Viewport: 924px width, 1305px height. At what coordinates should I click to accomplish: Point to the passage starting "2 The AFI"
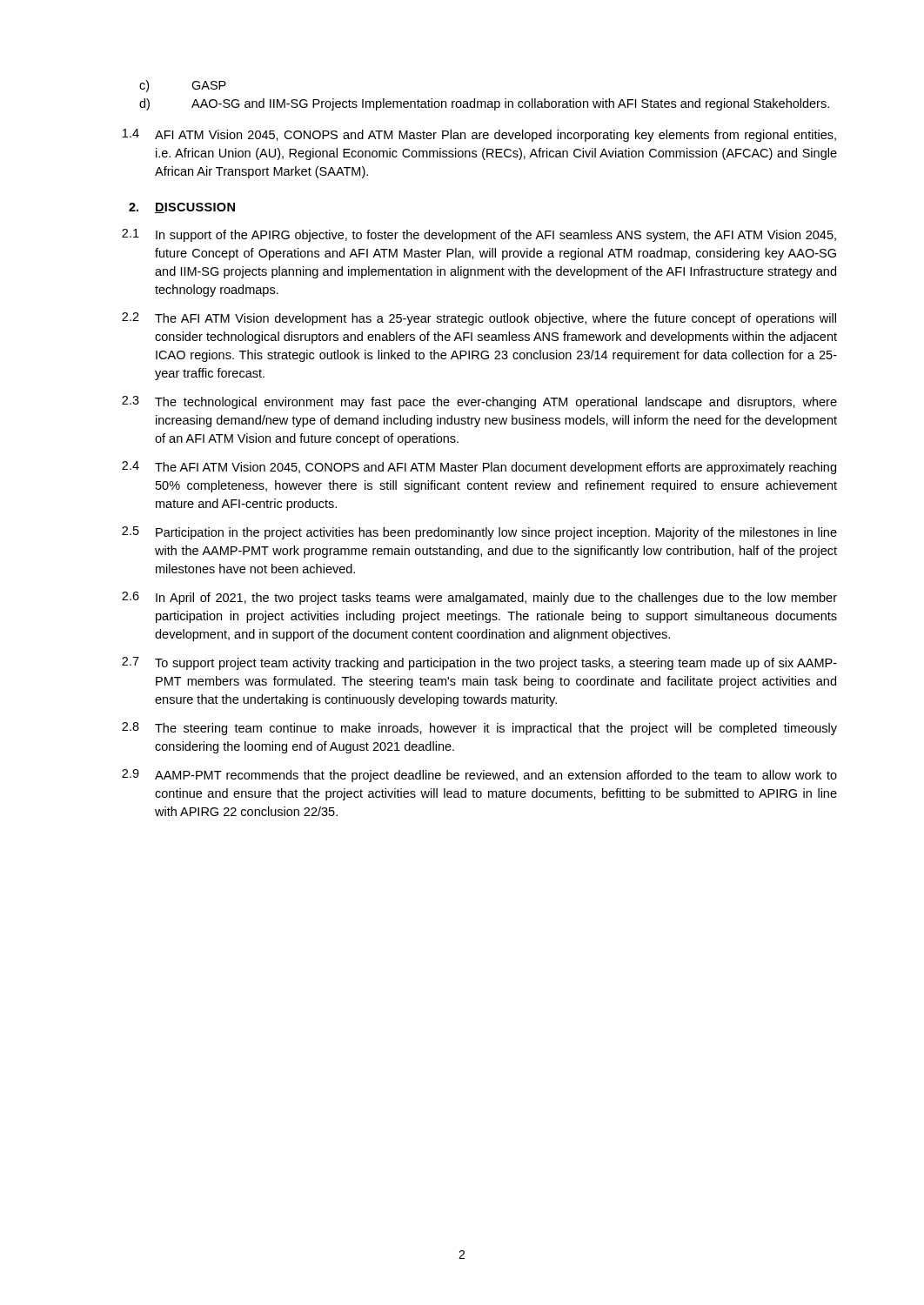(x=462, y=346)
